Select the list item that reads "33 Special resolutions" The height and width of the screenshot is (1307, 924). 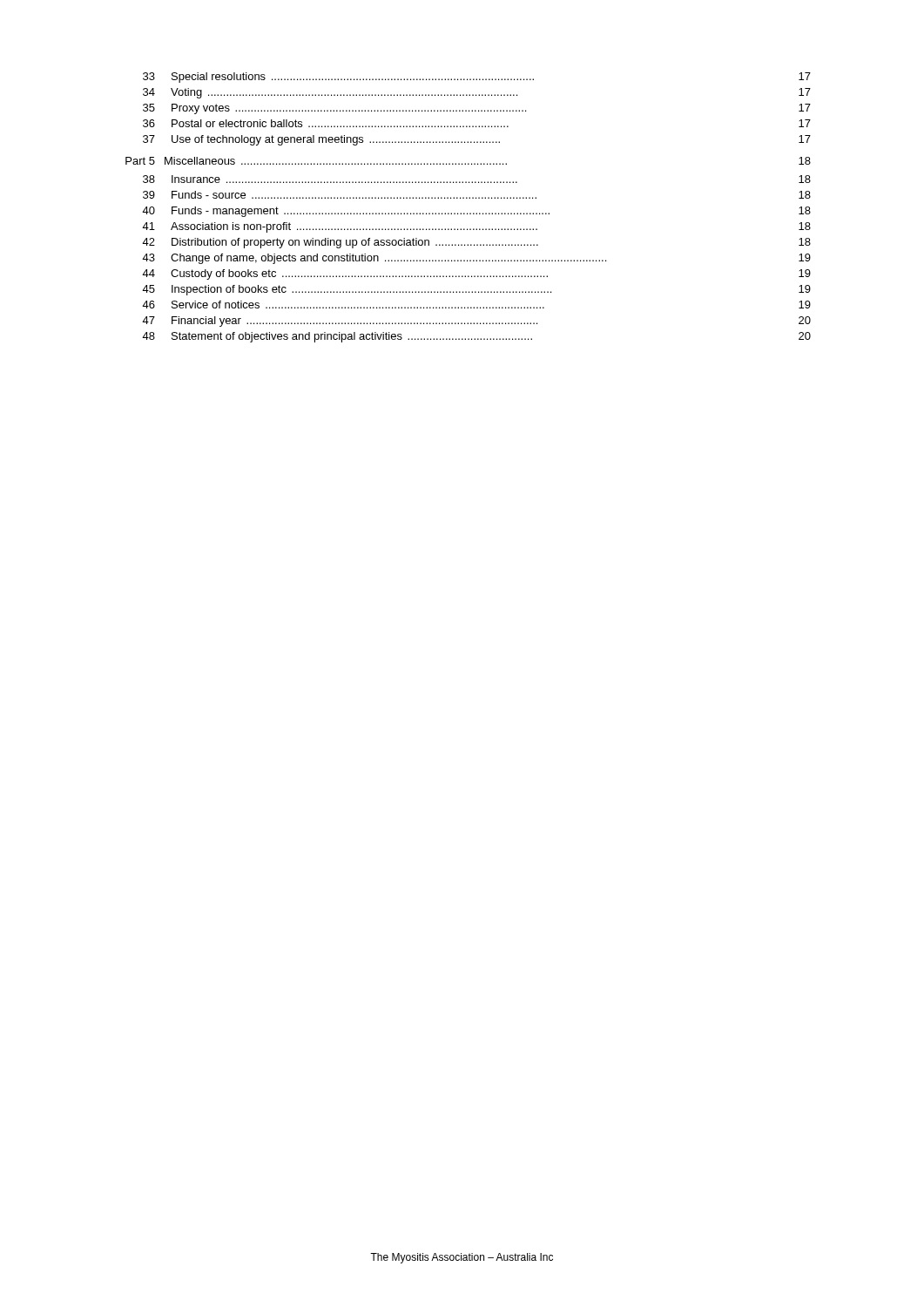tap(462, 76)
